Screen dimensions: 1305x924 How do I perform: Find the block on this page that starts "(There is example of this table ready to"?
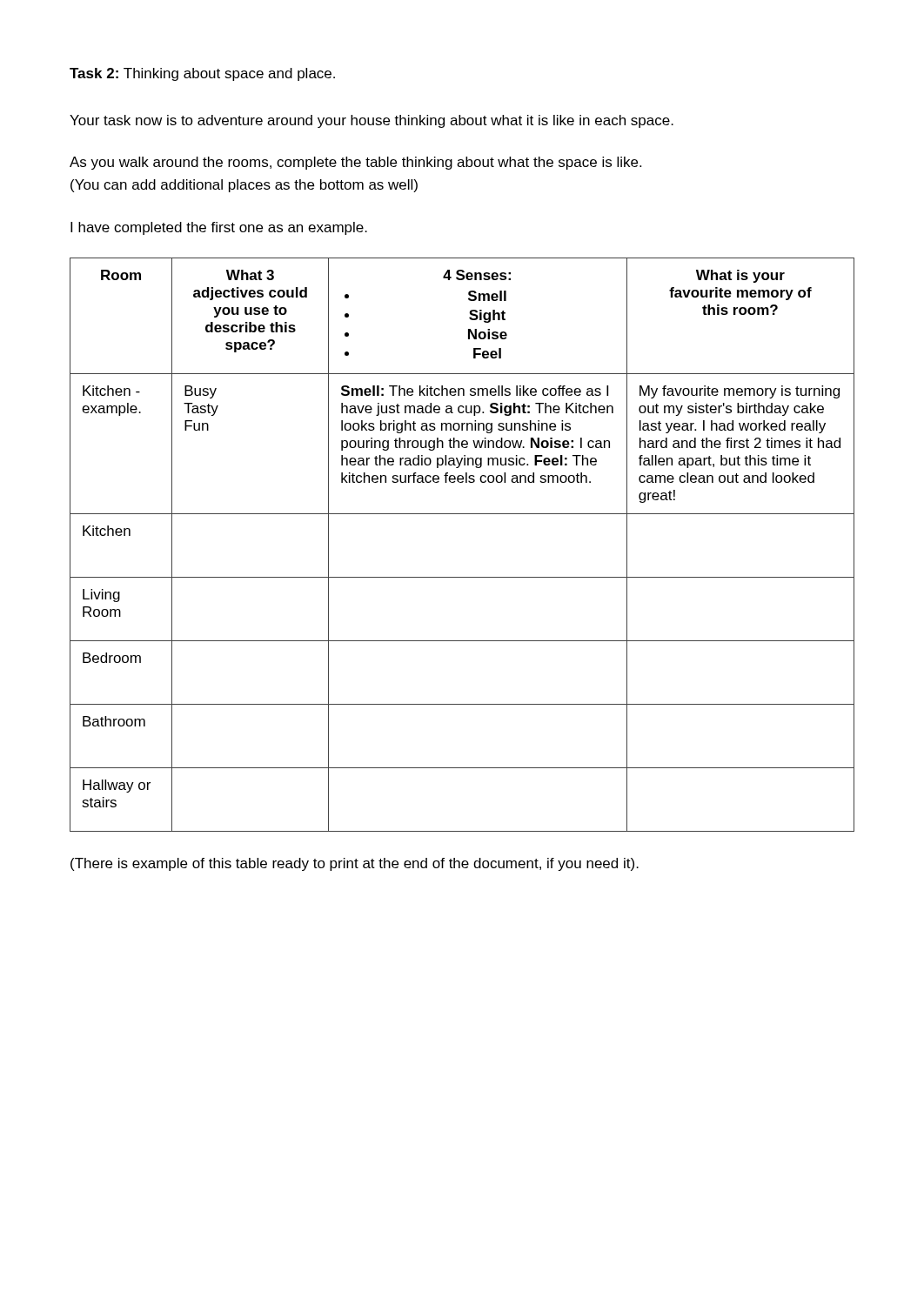[x=354, y=864]
